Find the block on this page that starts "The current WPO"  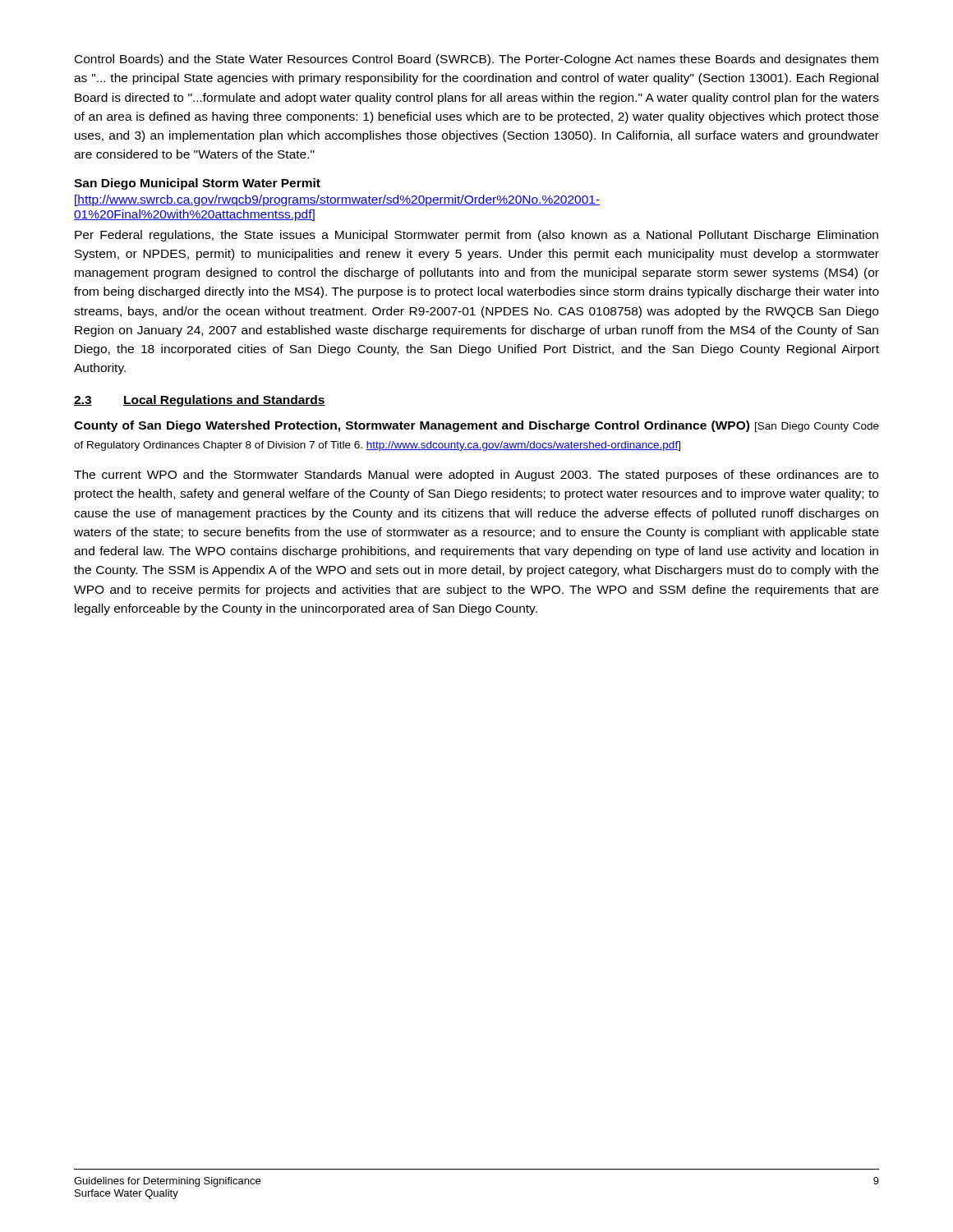476,541
